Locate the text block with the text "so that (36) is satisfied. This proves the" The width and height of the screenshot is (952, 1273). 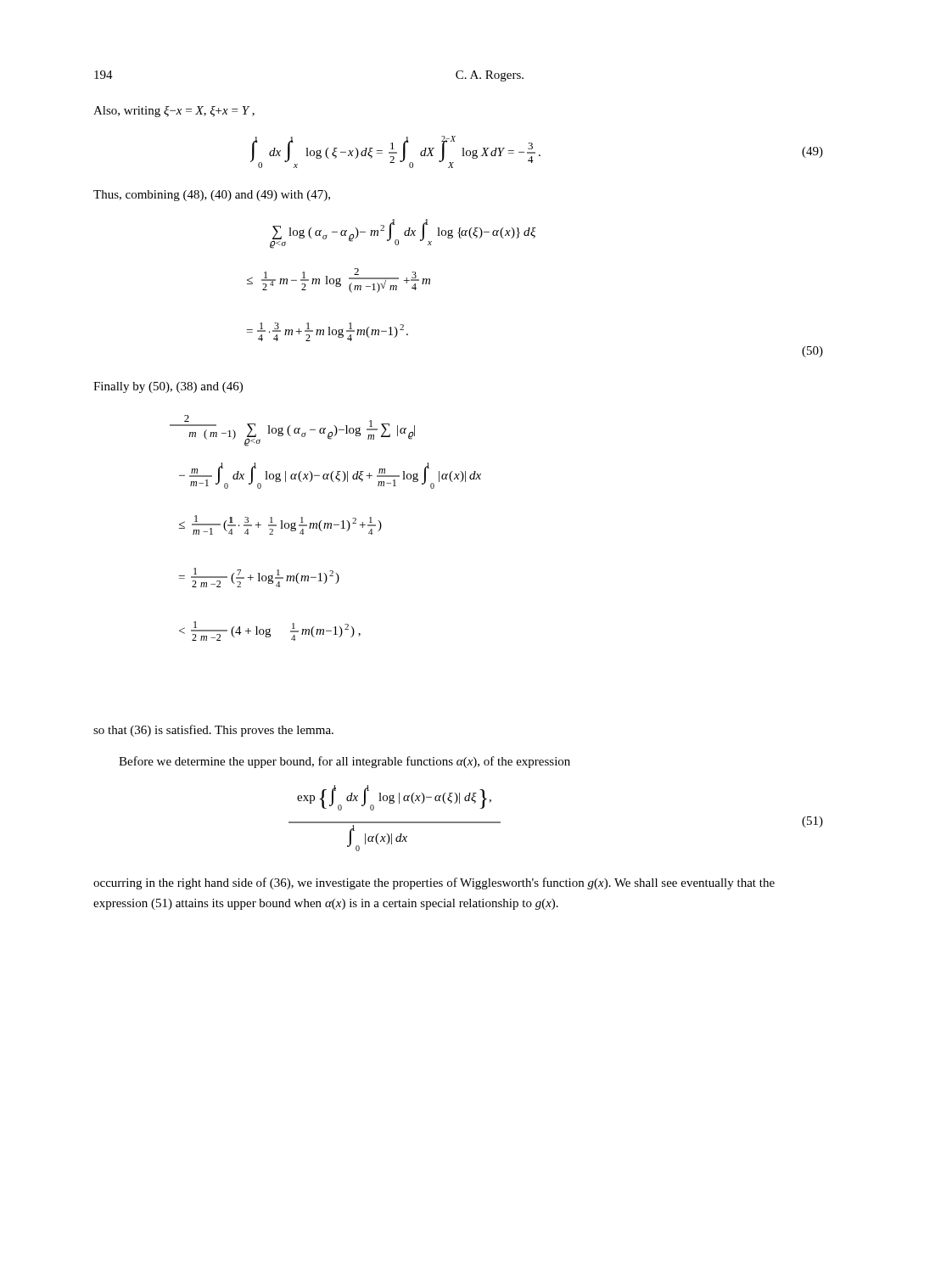(x=214, y=730)
